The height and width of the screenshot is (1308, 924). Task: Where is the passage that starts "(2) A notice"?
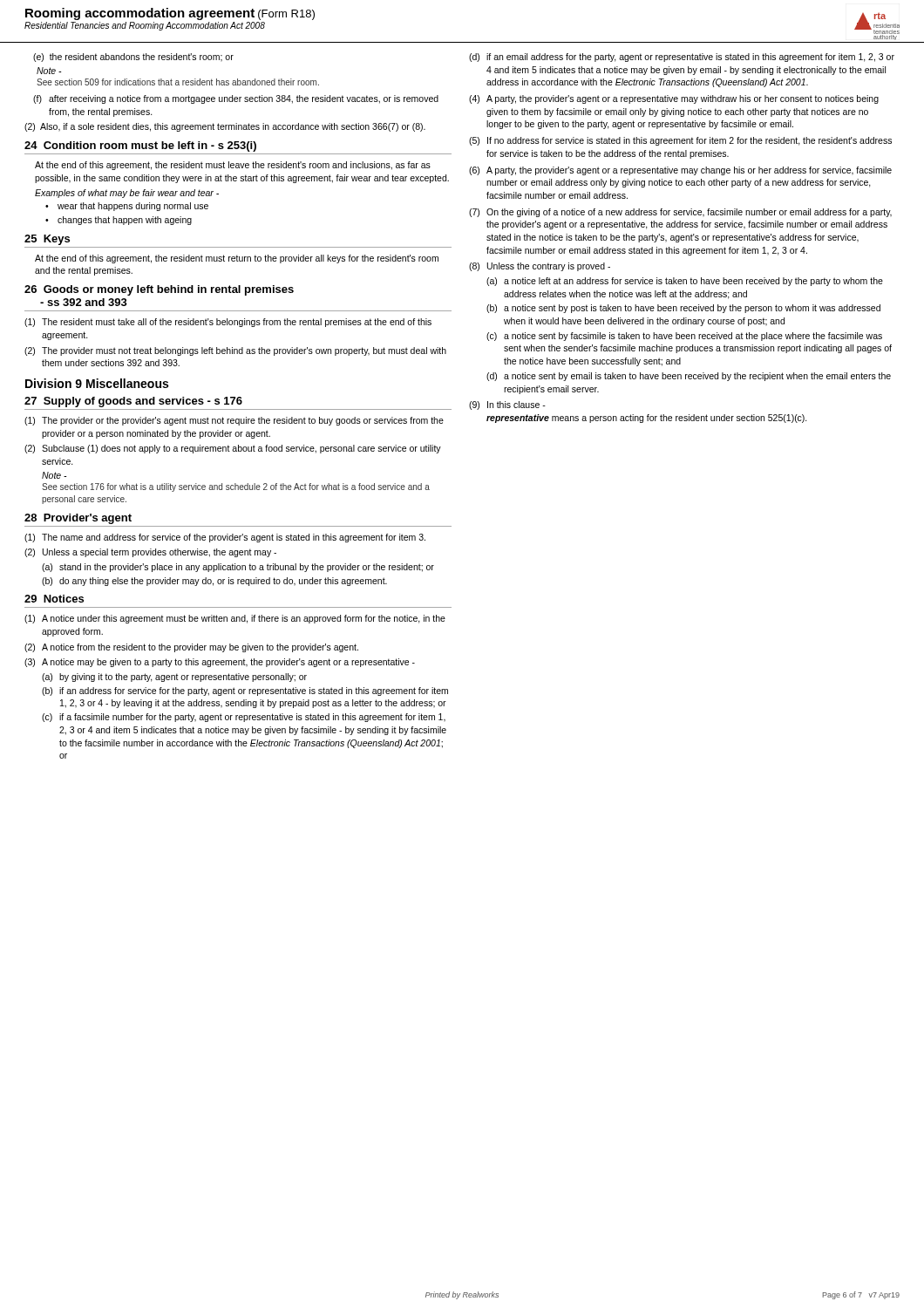tap(192, 647)
